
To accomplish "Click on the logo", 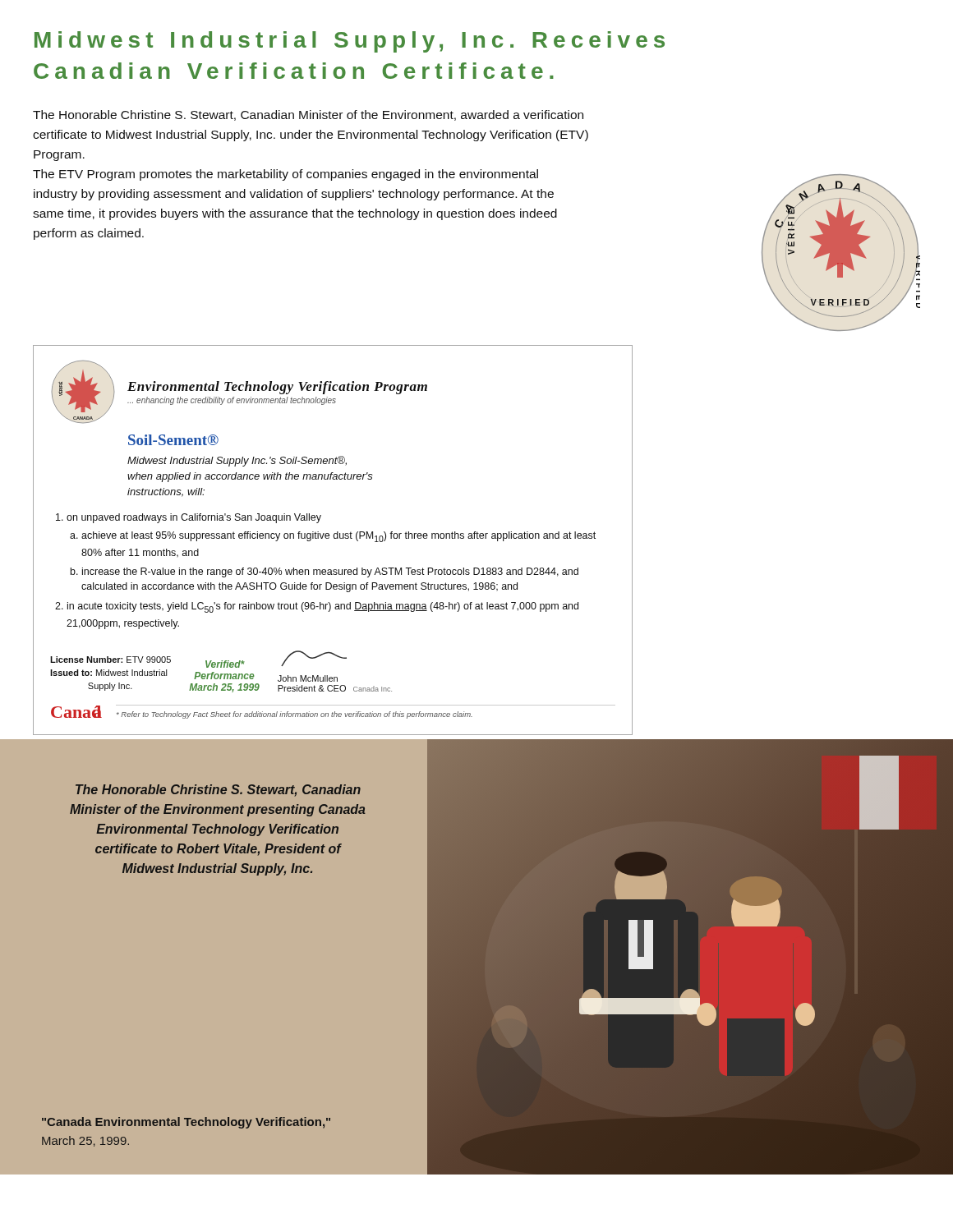I will click(x=840, y=253).
